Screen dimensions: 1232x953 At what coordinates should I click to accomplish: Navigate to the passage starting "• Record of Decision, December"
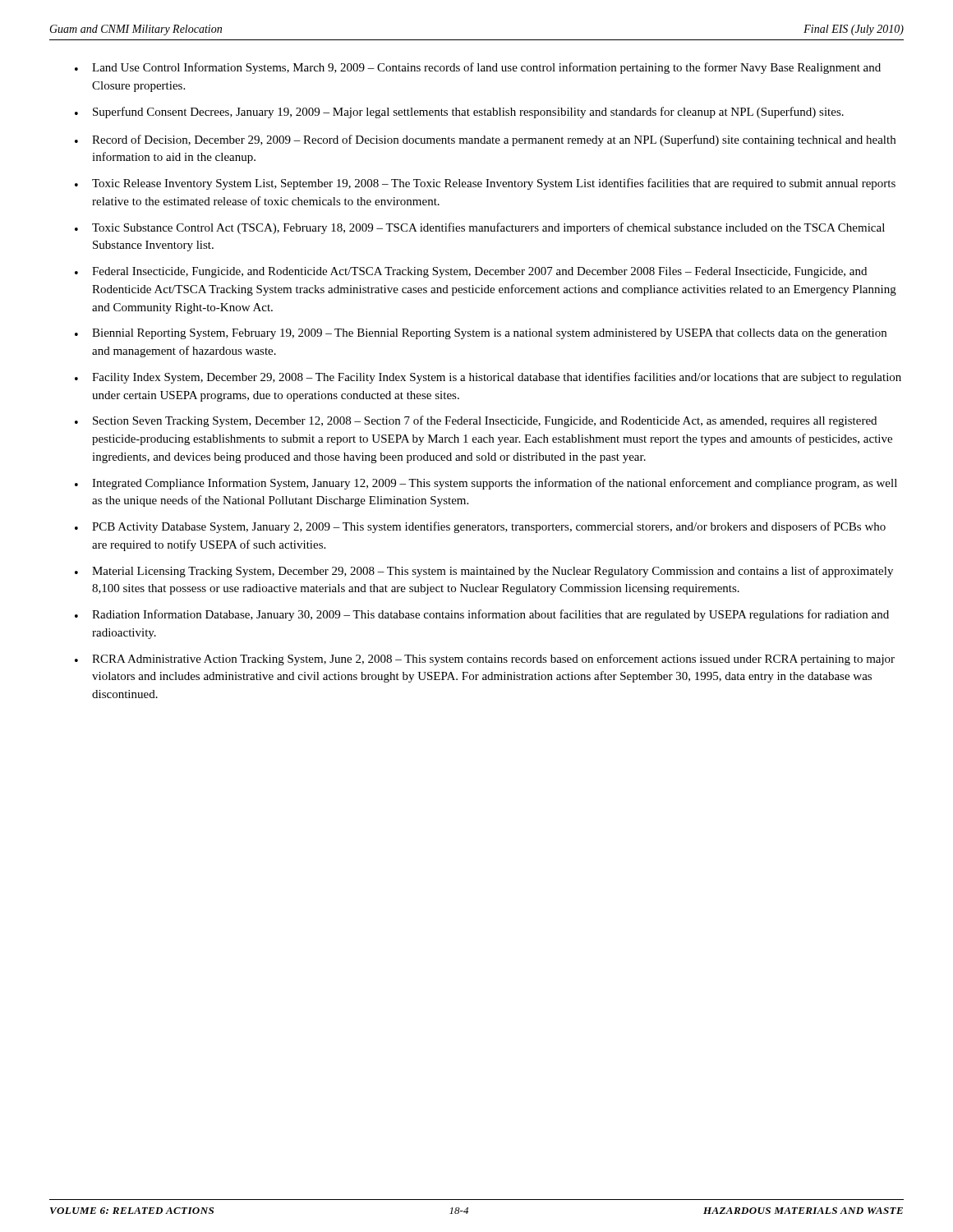489,149
